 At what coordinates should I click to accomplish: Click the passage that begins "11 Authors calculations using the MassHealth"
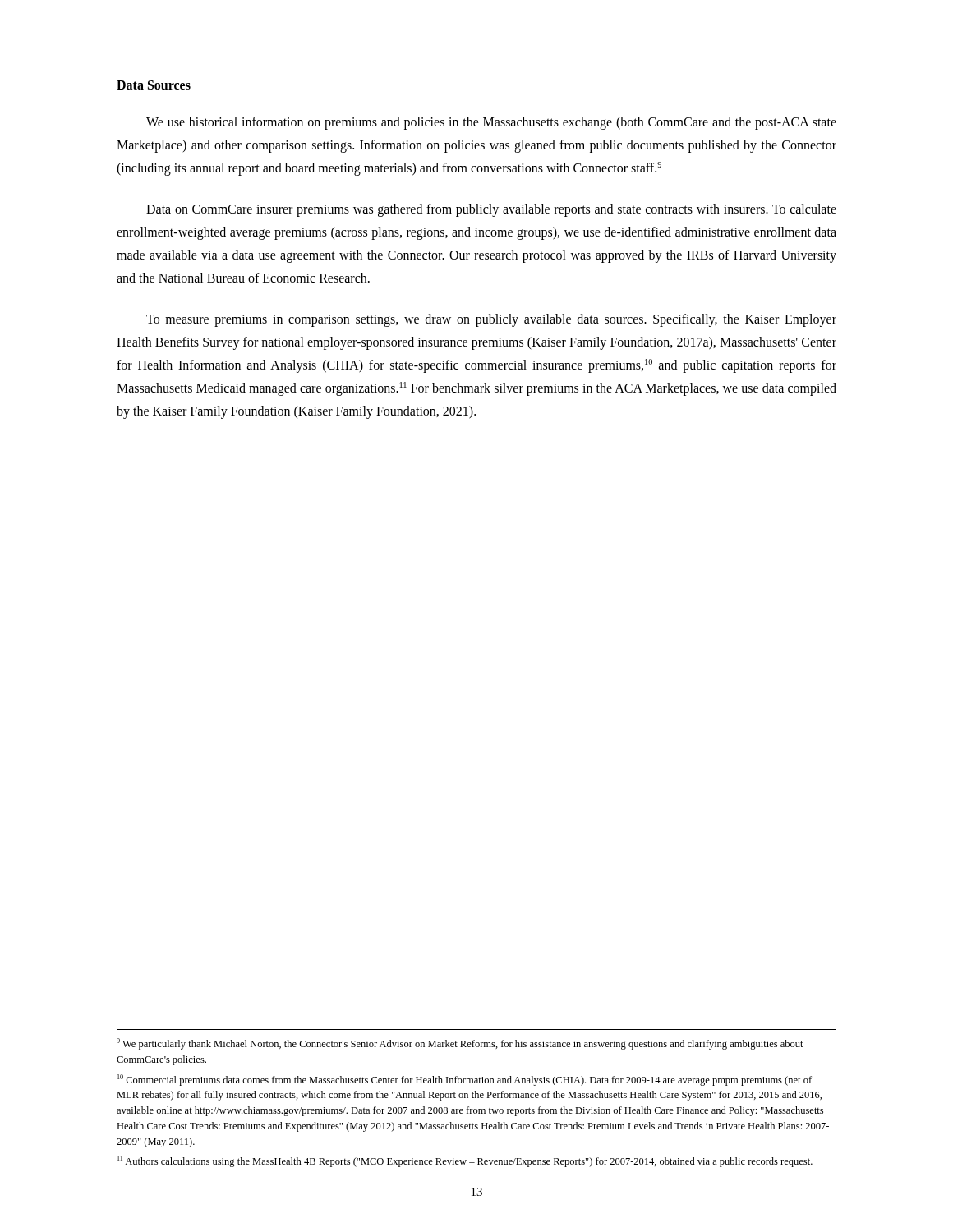[465, 1161]
